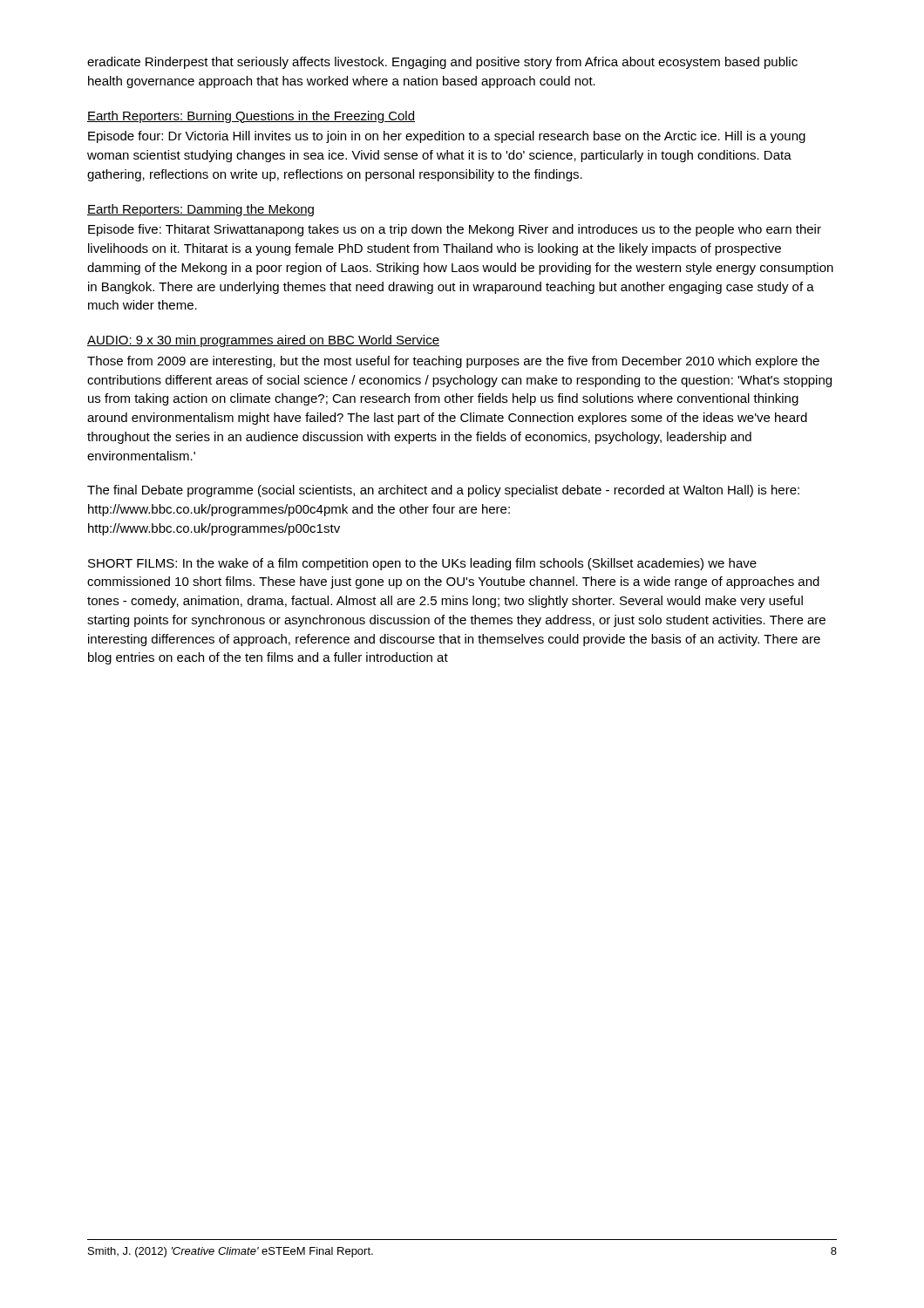
Task: Find the block on this page that starts "eradicate Rinderpest that"
Action: pos(442,71)
